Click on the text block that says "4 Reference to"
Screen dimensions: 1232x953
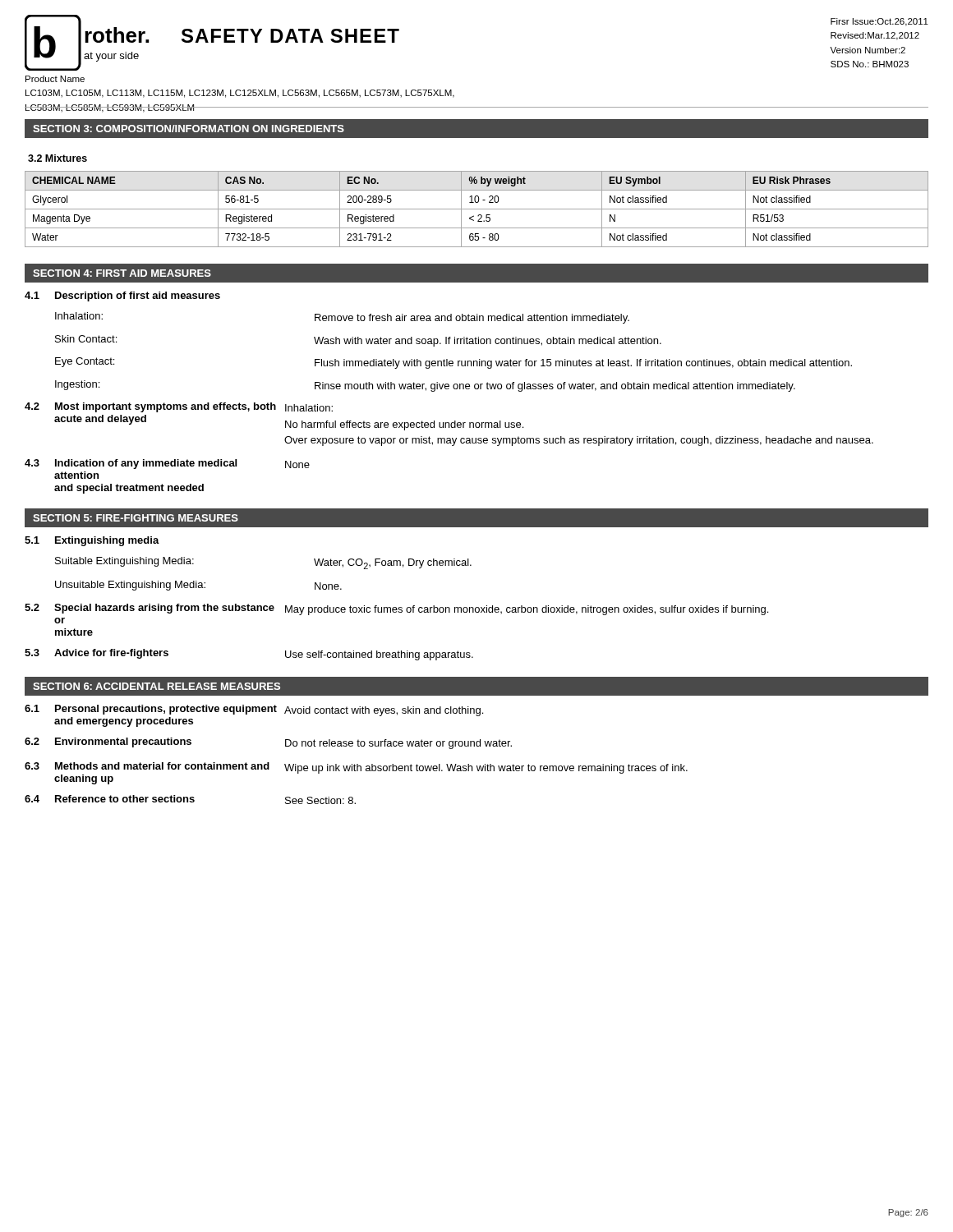pos(190,800)
